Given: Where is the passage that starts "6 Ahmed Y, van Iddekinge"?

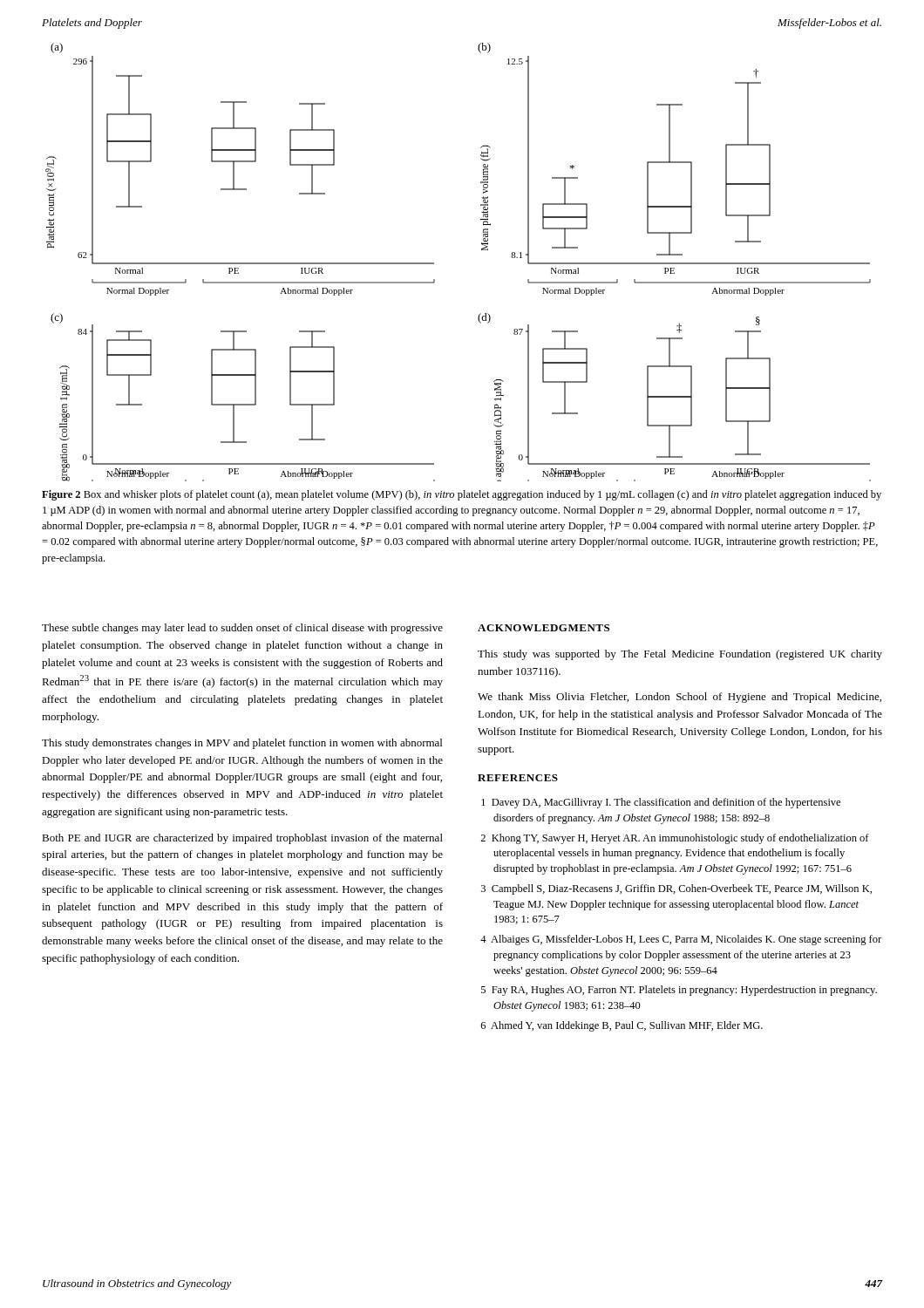Looking at the screenshot, I should click(680, 1026).
